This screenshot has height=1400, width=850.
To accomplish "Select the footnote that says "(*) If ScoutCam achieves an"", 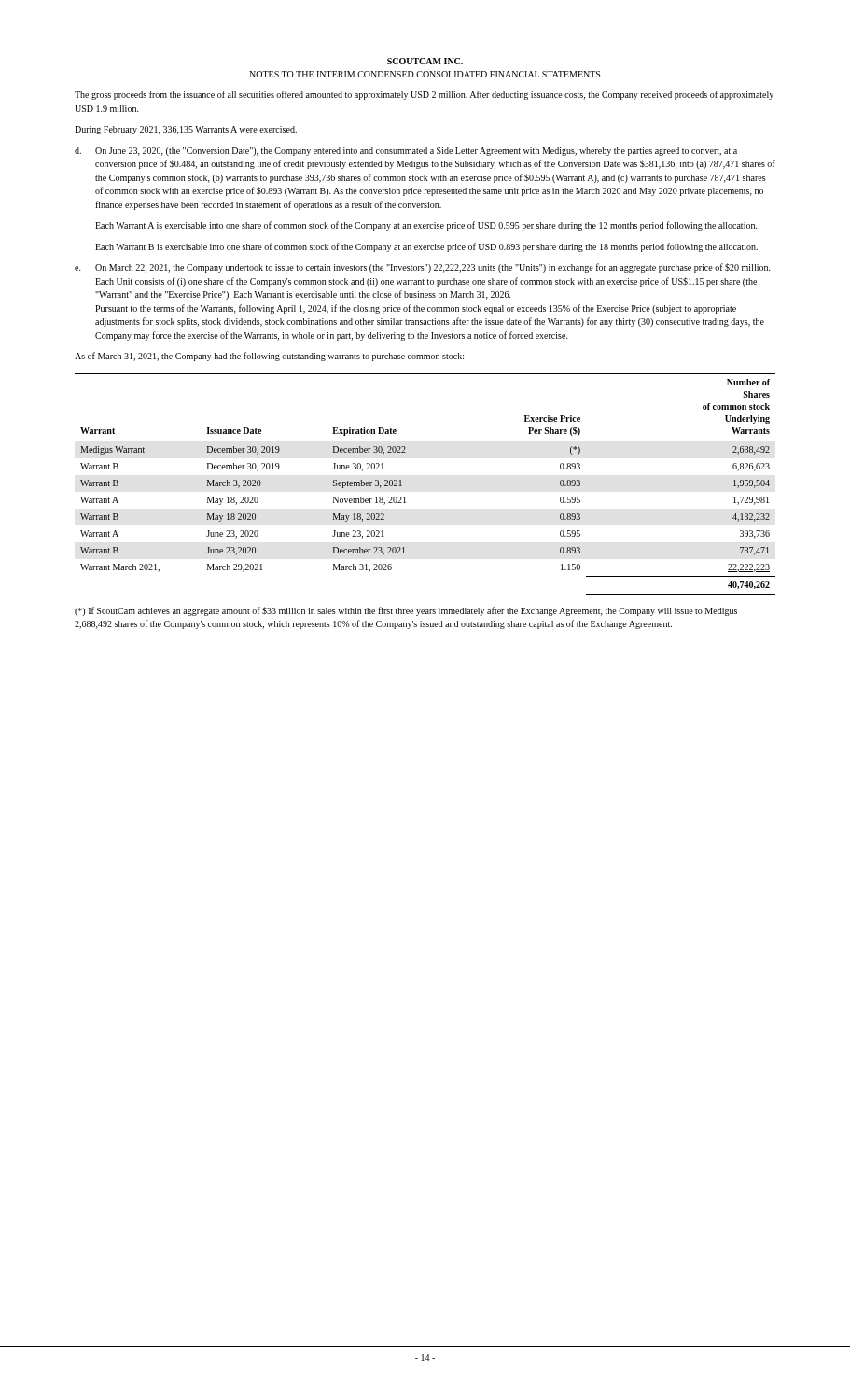I will [406, 617].
